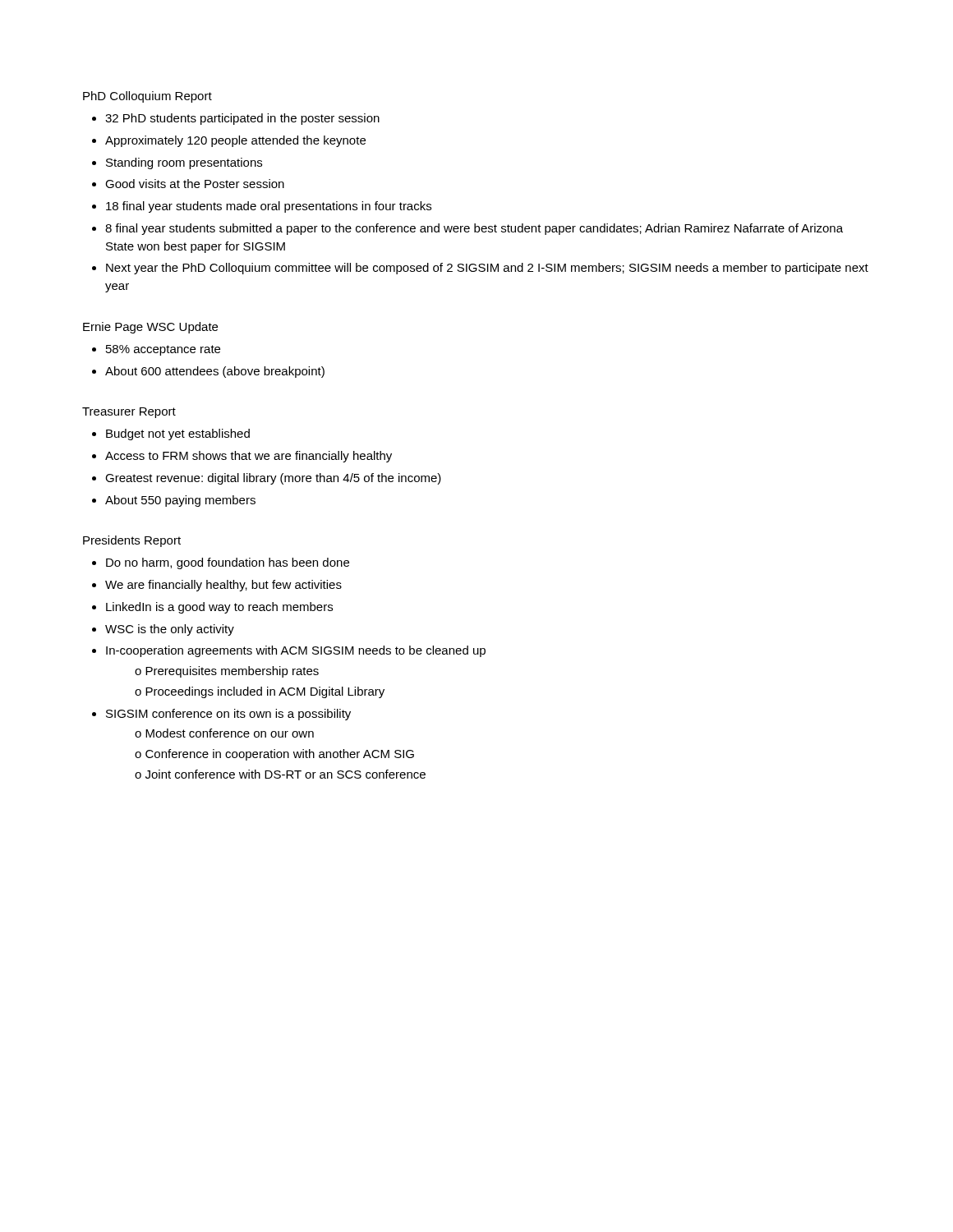Click on the region starting "Budget not yet established"
953x1232 pixels.
(171, 434)
